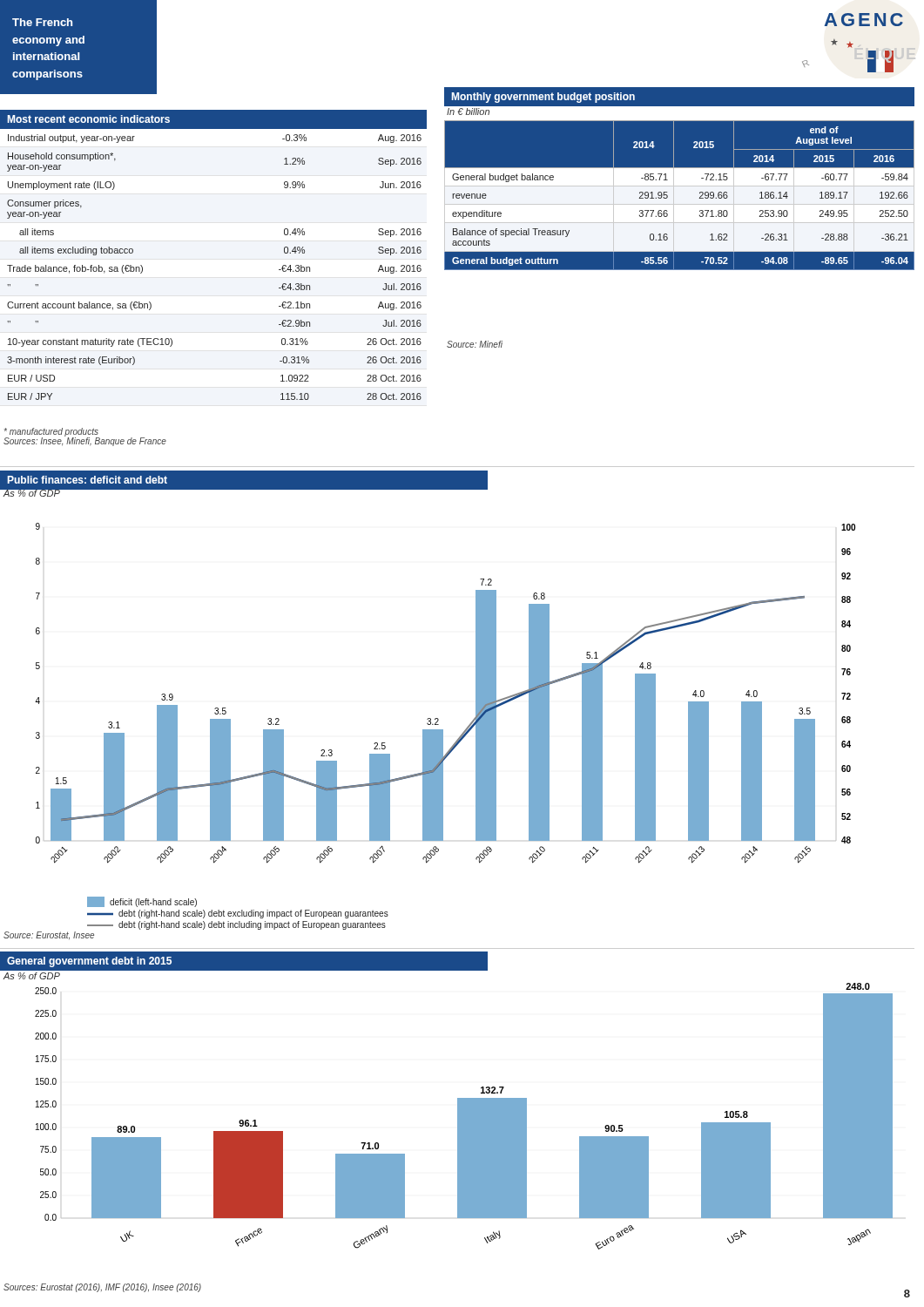Viewport: 924px width, 1307px height.
Task: Locate the table with the text "General budget balance"
Action: (679, 195)
